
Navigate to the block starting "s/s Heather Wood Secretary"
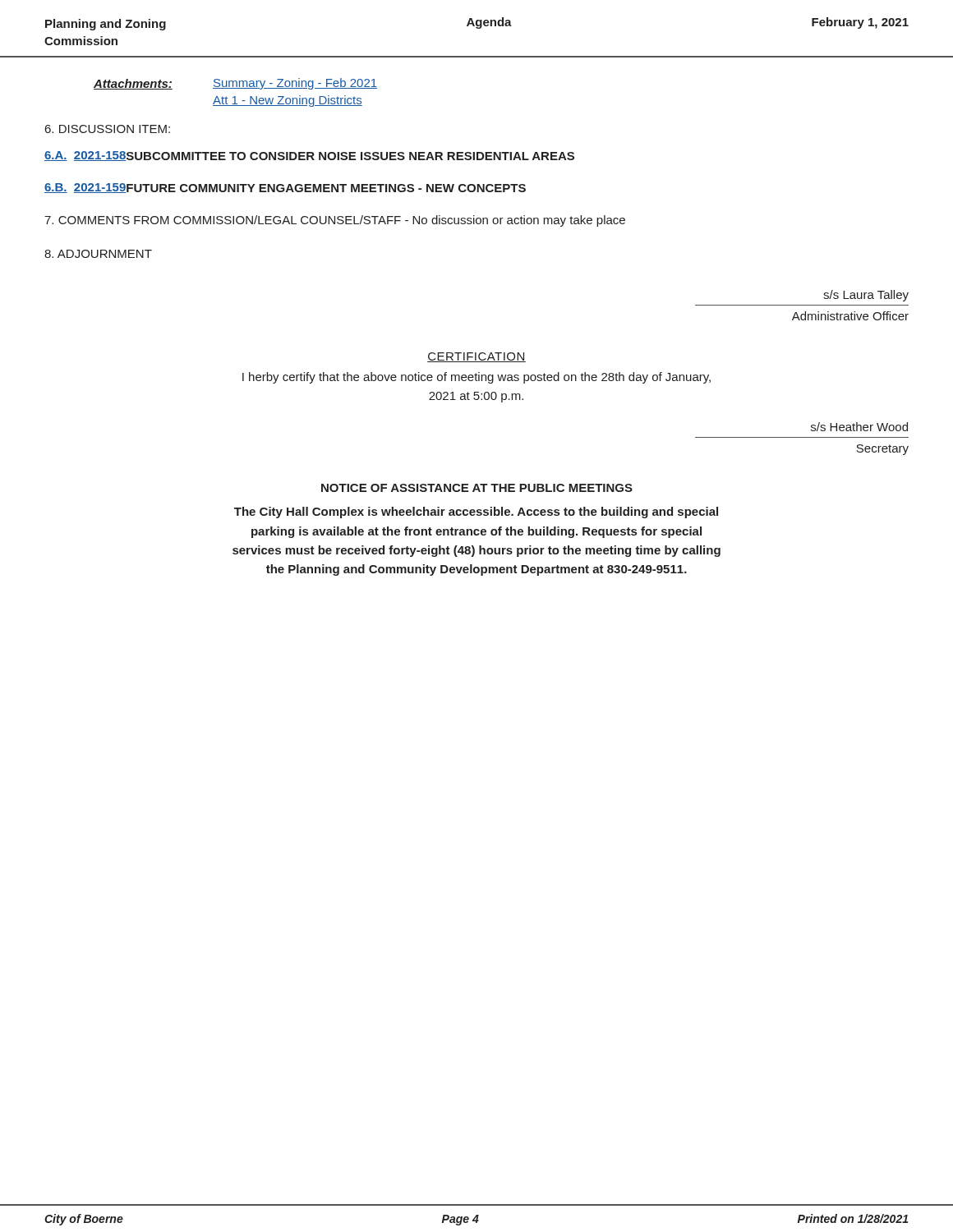point(859,427)
